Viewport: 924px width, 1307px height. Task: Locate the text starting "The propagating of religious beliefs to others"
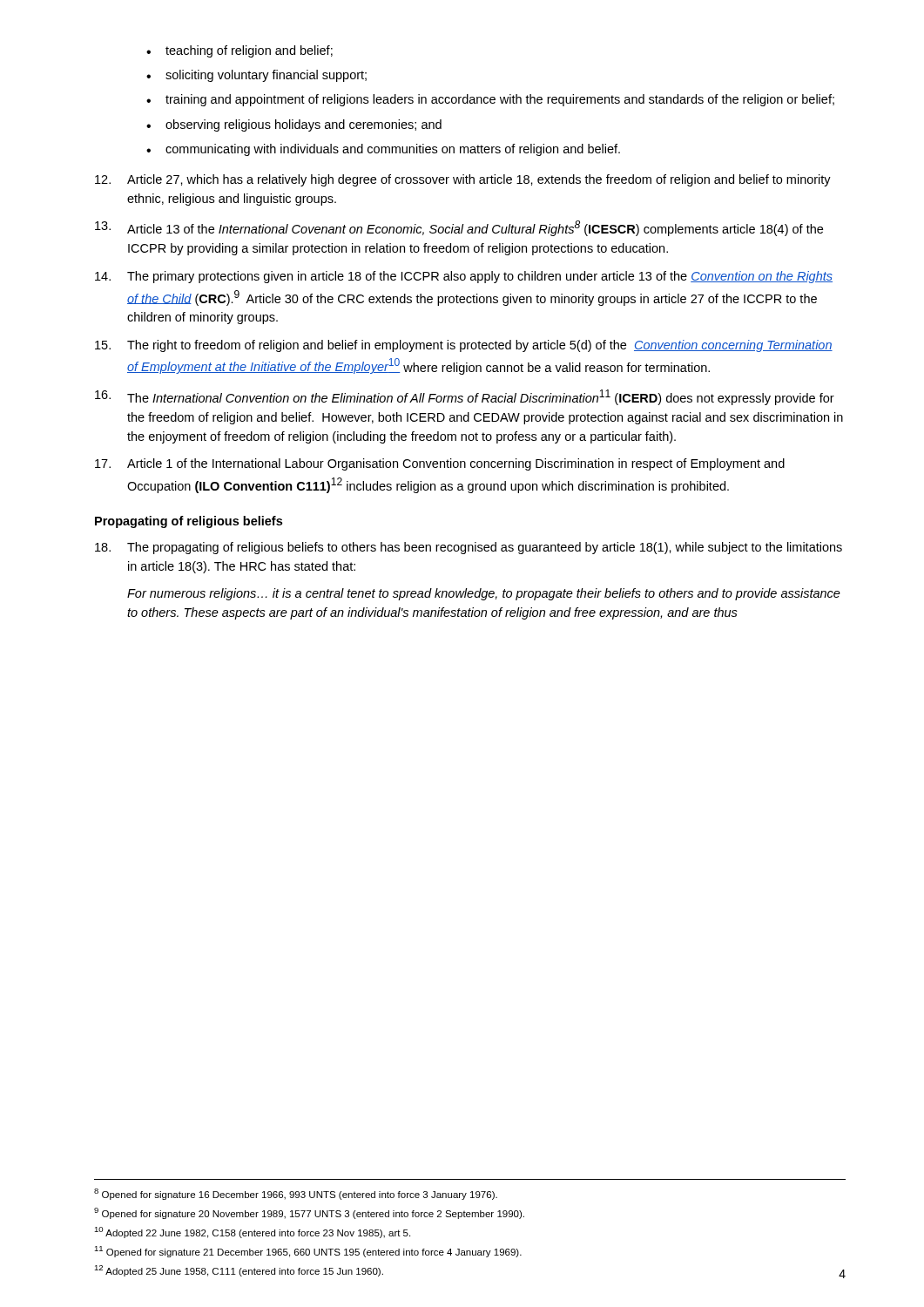coord(470,557)
